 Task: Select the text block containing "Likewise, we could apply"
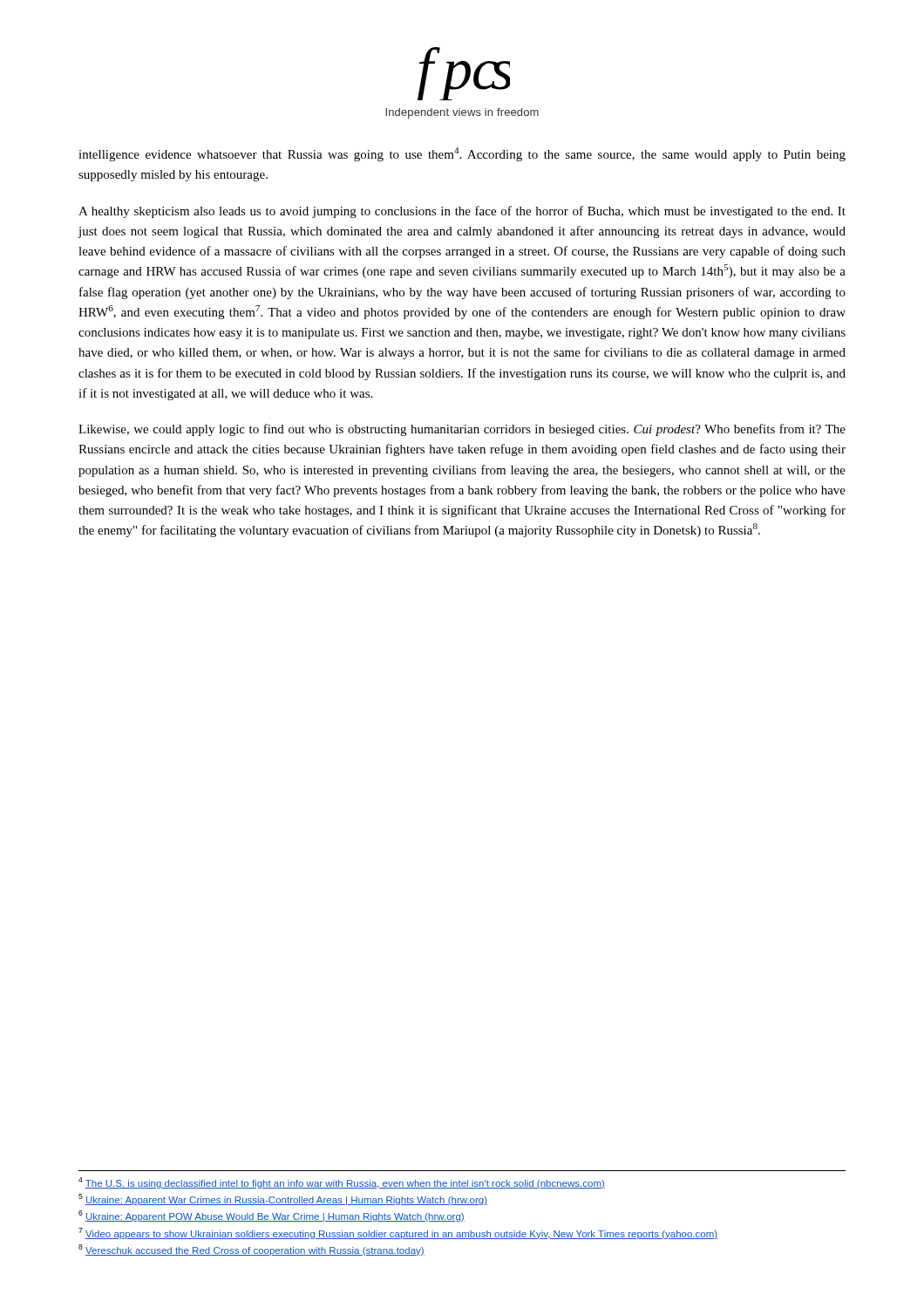(462, 480)
